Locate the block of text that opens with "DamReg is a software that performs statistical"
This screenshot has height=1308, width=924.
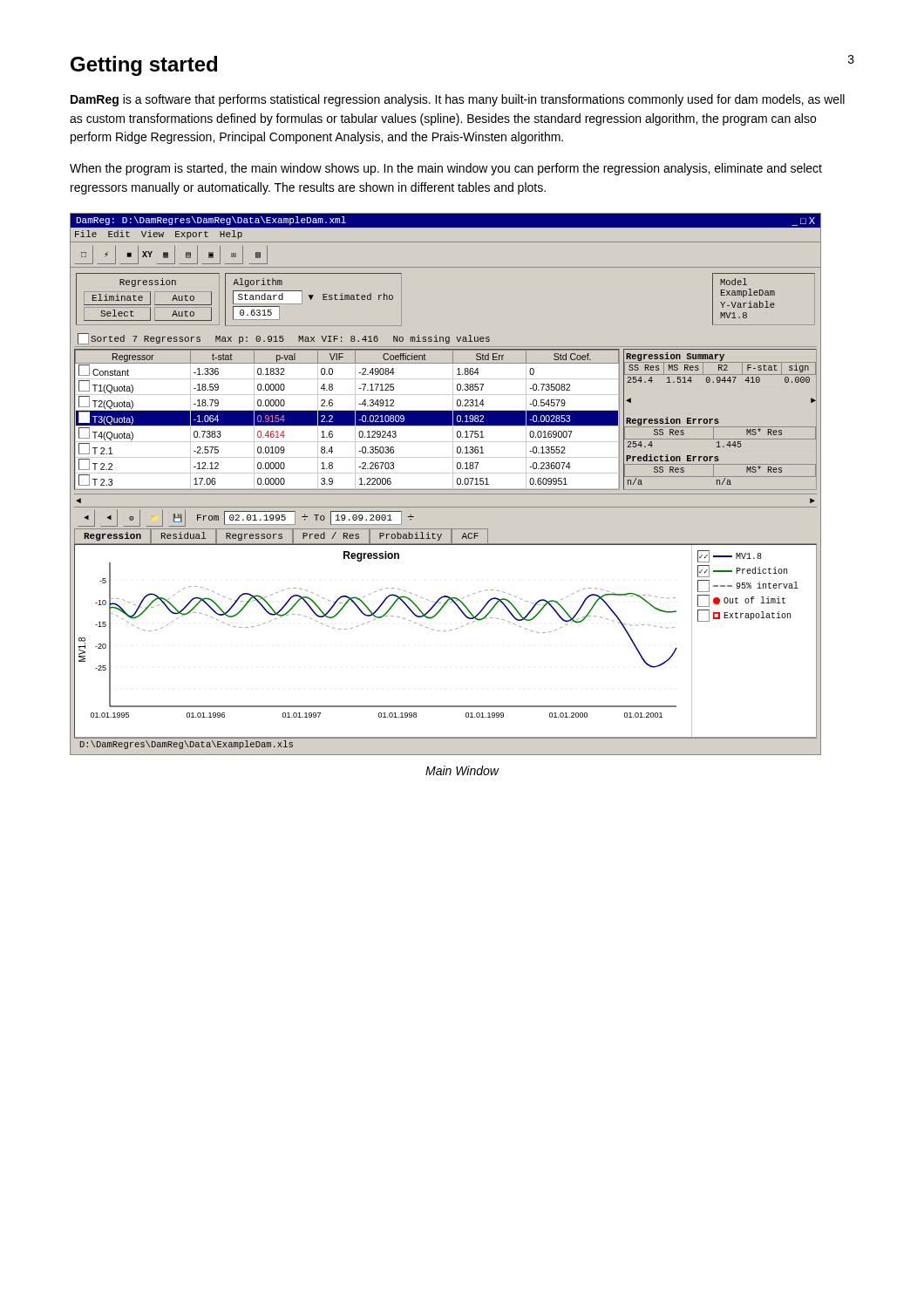(x=457, y=118)
